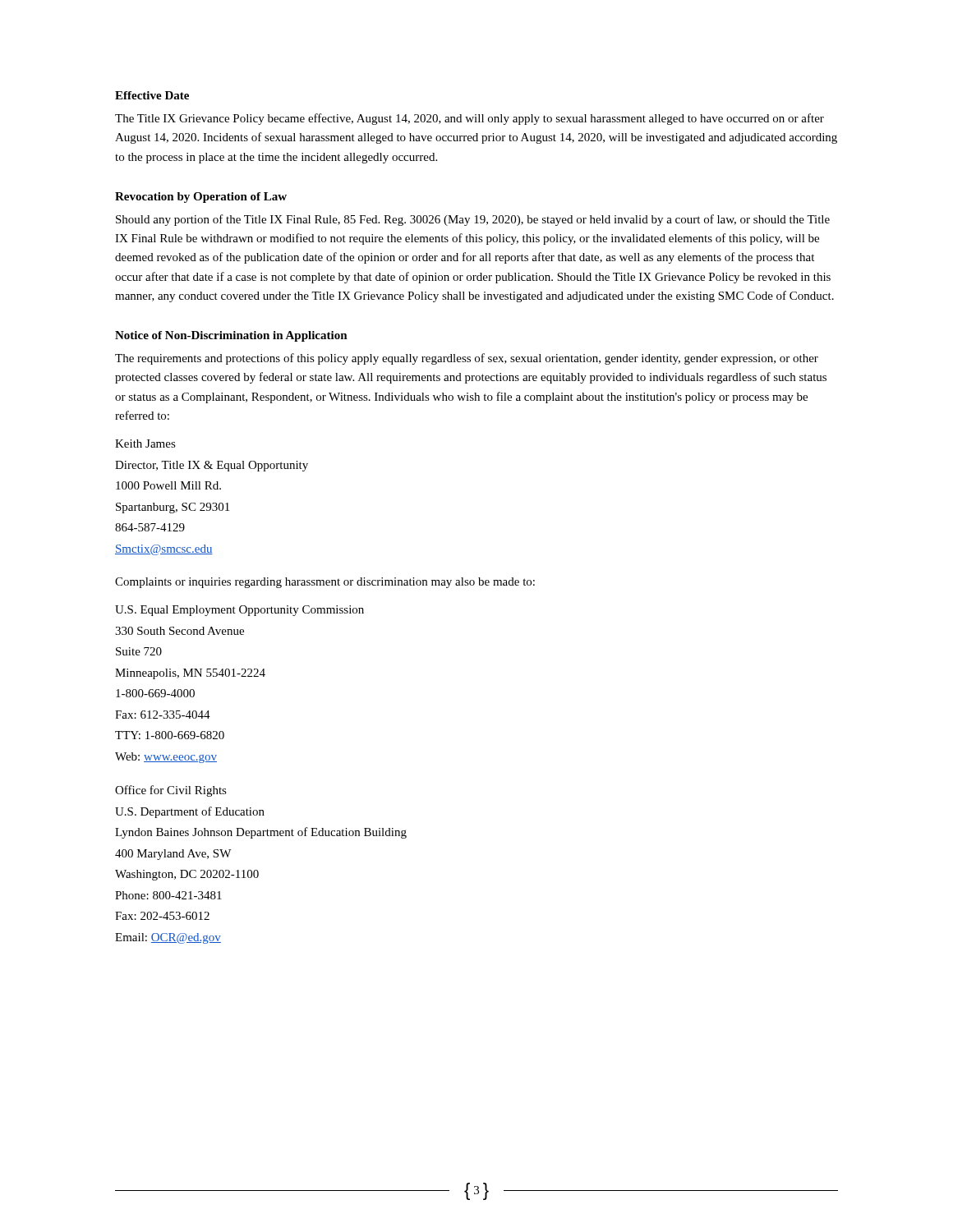Screen dimensions: 1232x953
Task: Select the section header with the text "Revocation by Operation of"
Action: pos(201,196)
